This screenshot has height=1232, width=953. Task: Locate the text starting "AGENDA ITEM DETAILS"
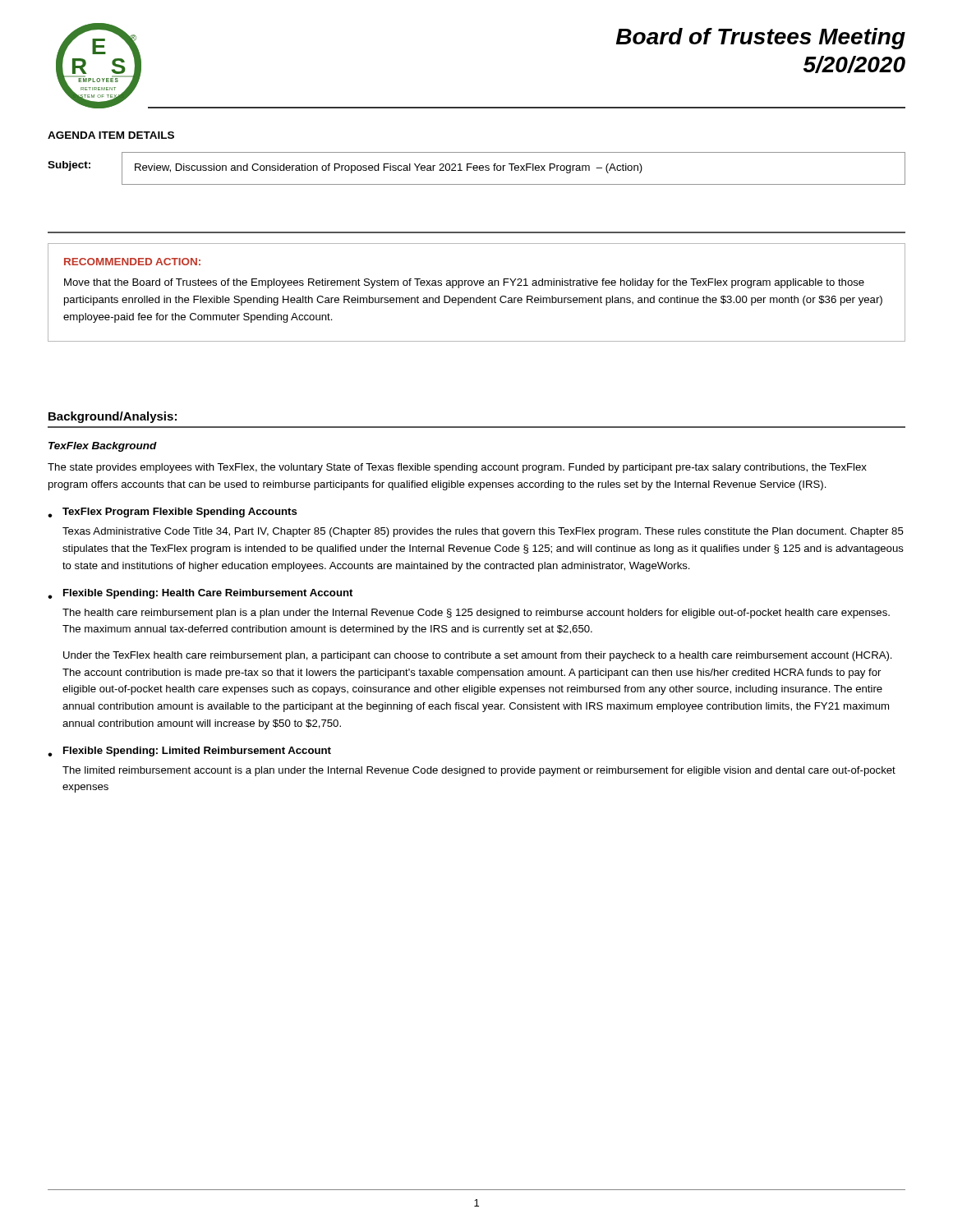(111, 135)
